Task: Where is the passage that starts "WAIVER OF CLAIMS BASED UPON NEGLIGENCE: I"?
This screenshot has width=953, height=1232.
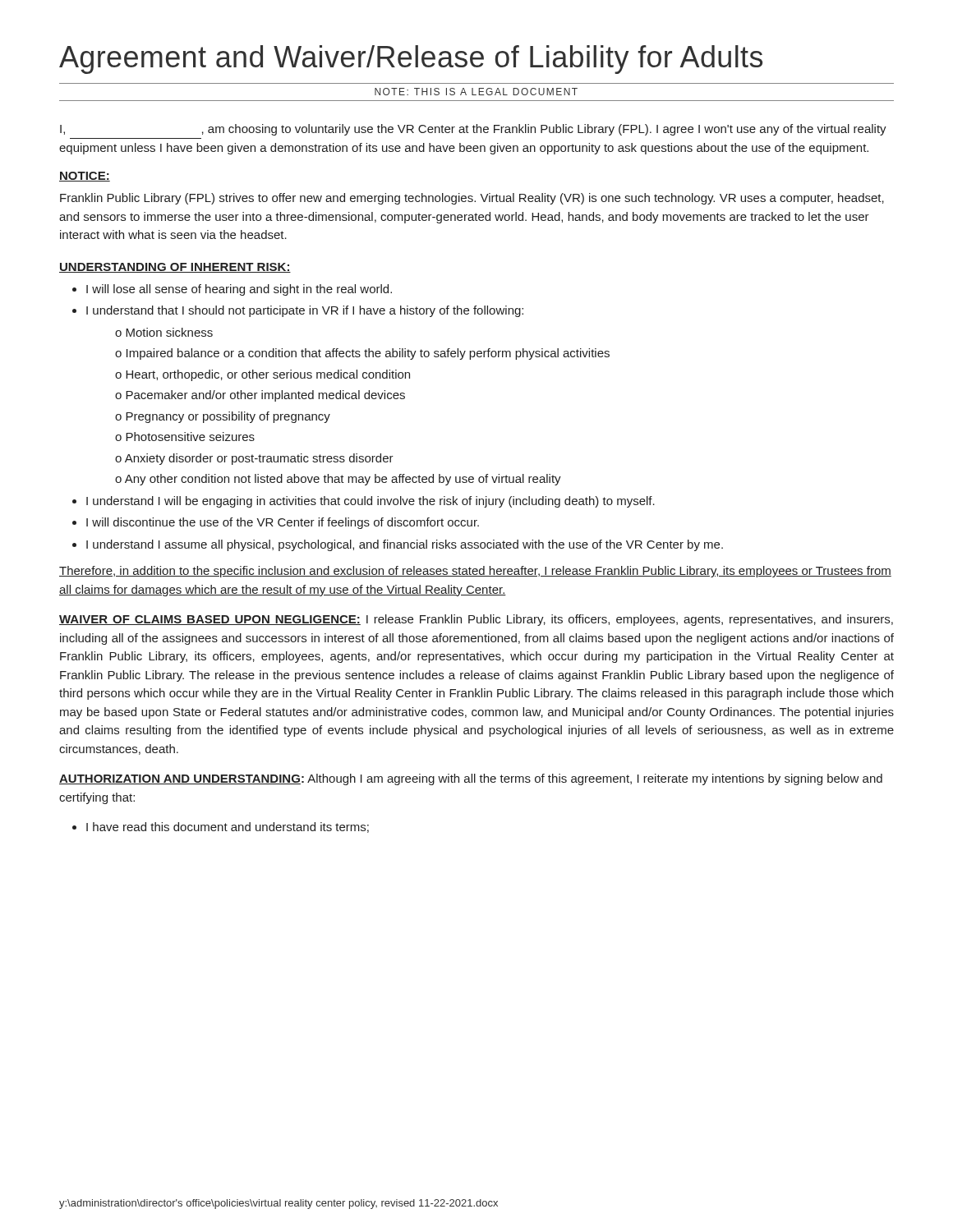Action: pyautogui.click(x=476, y=684)
